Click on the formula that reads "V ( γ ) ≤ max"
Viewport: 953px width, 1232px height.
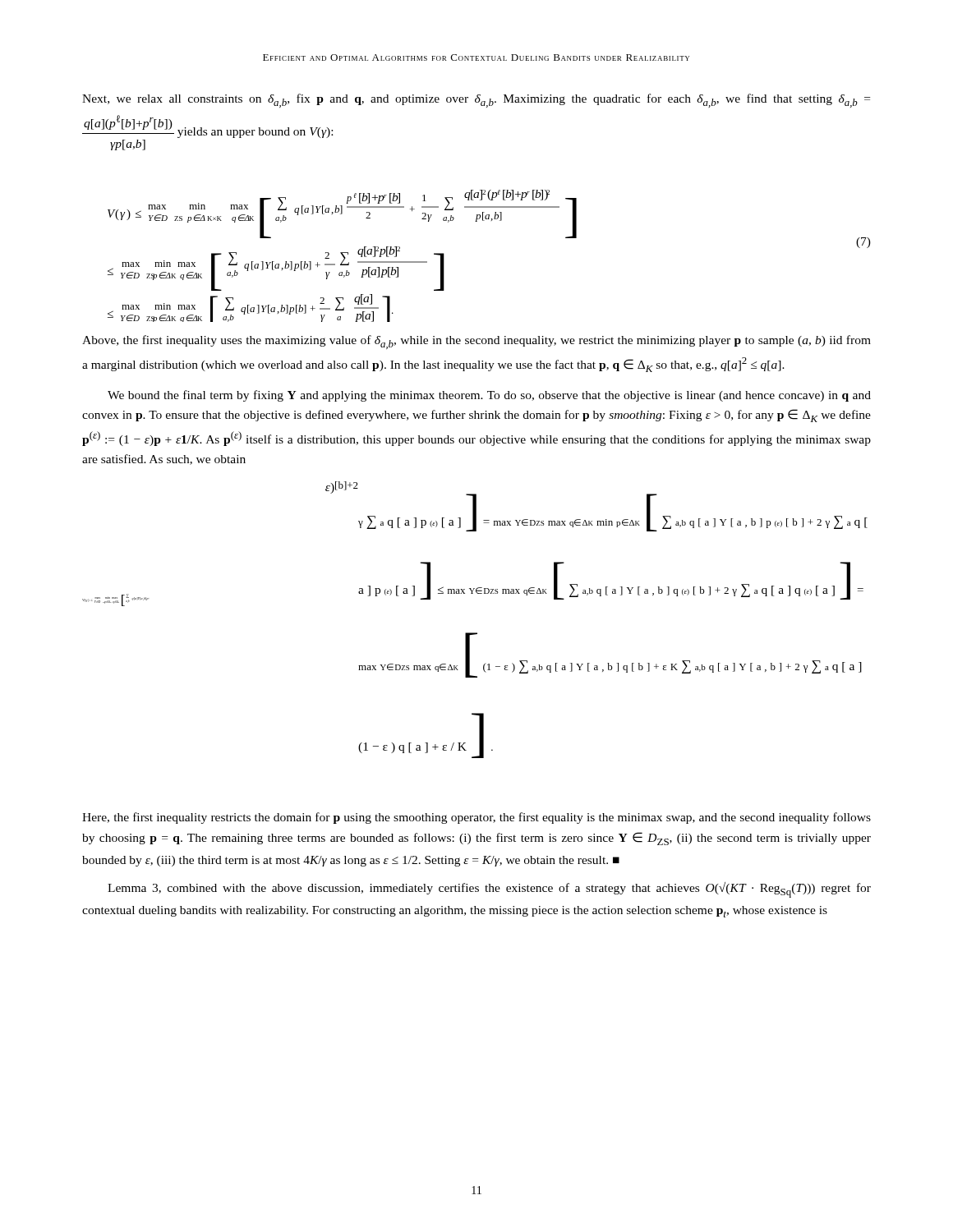tap(476, 638)
